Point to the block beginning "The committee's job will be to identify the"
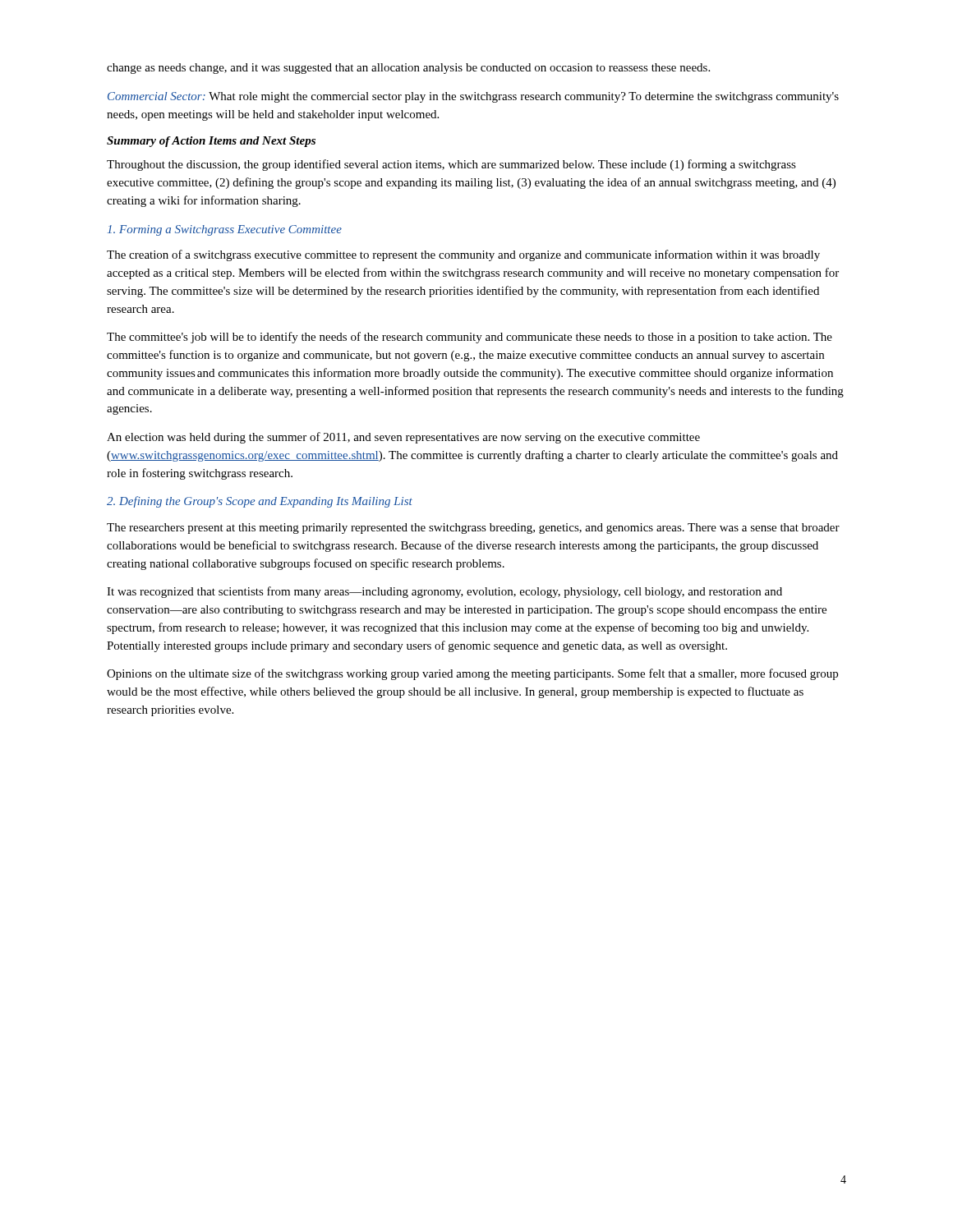Screen dimensions: 1232x953 (476, 373)
